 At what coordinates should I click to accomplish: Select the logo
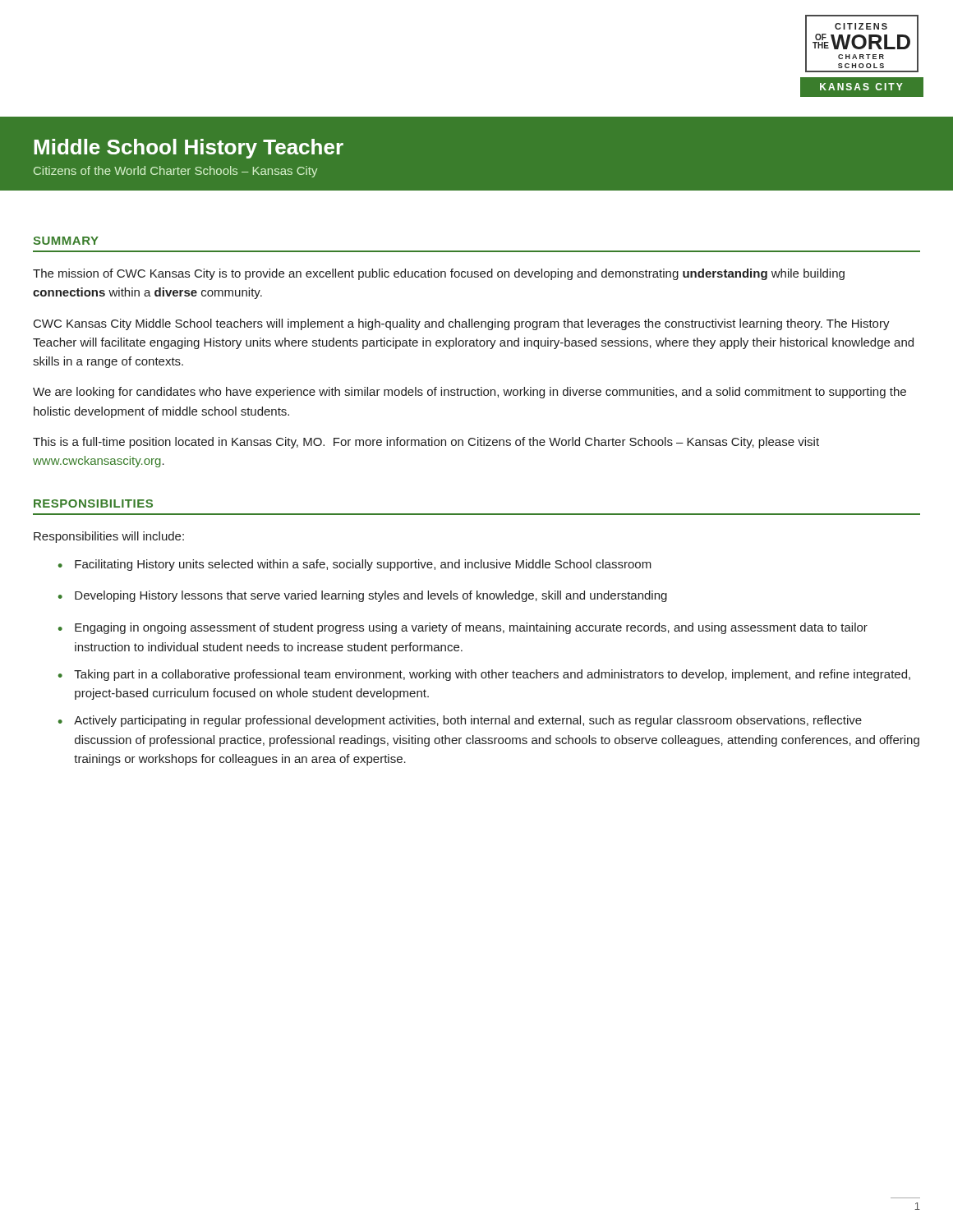coord(862,56)
